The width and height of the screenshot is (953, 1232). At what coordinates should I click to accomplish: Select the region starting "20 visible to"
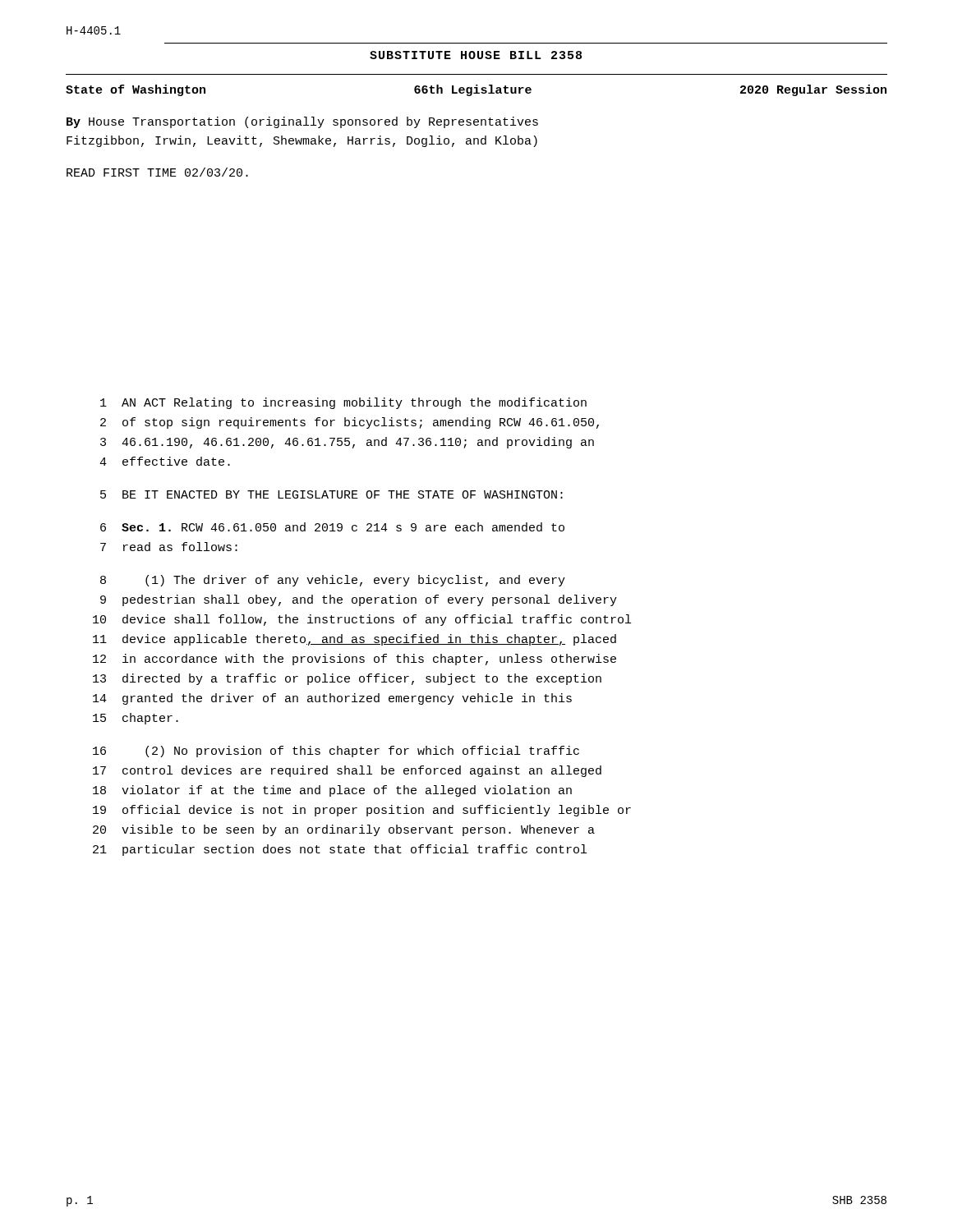tap(476, 831)
